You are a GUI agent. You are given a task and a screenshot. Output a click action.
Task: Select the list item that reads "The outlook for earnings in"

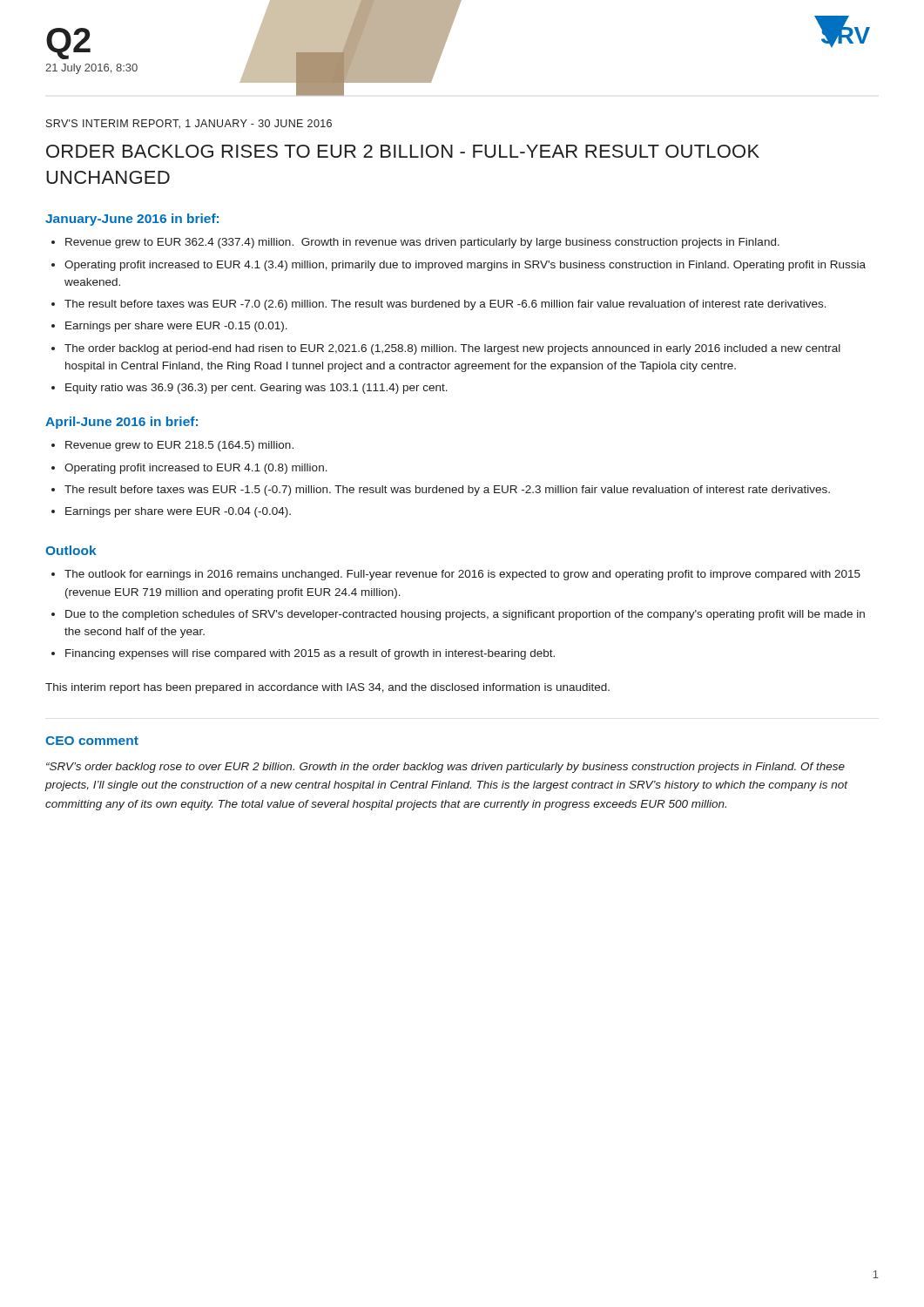[x=462, y=583]
